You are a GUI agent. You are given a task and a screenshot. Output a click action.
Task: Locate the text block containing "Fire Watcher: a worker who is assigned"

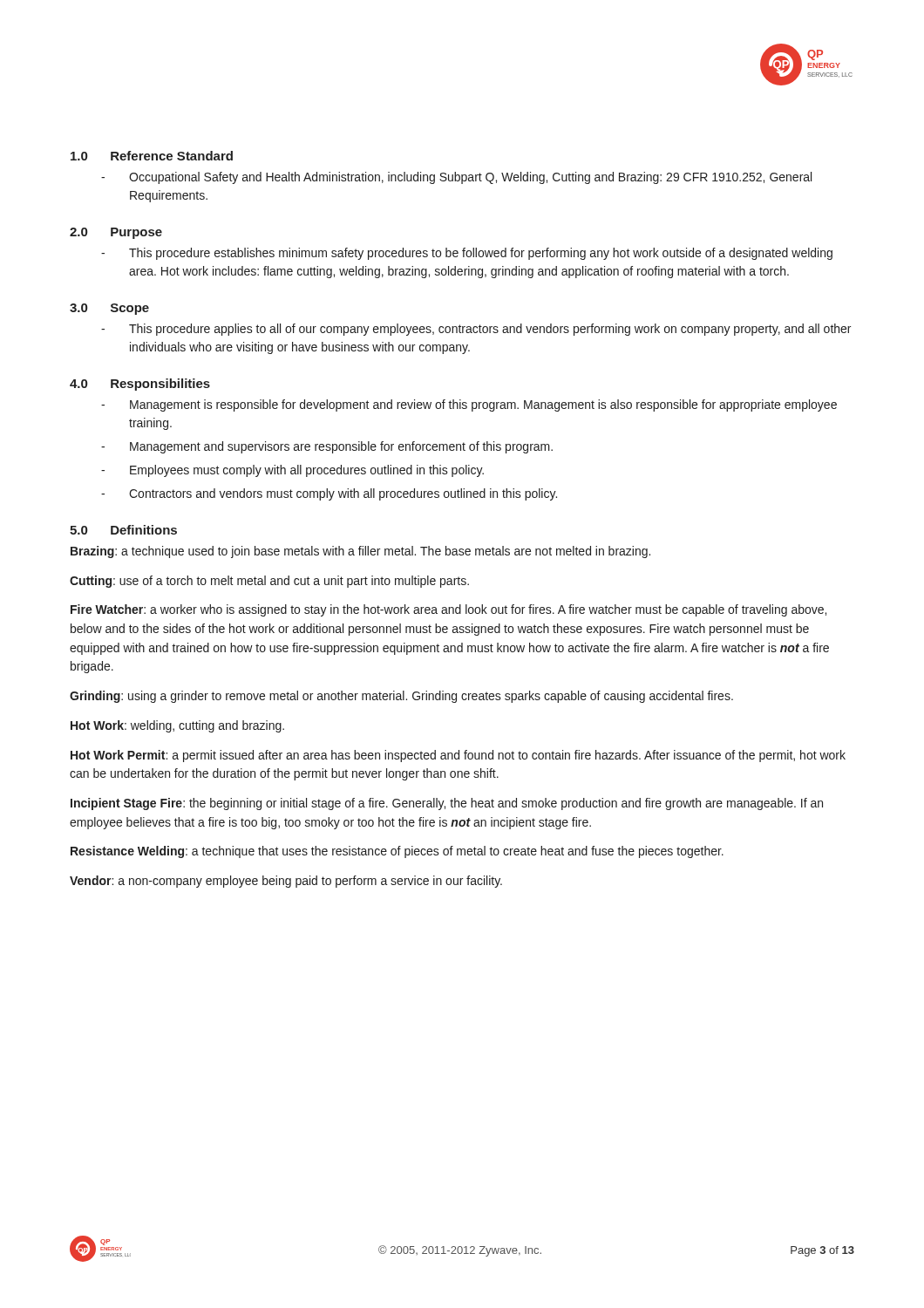click(x=450, y=638)
